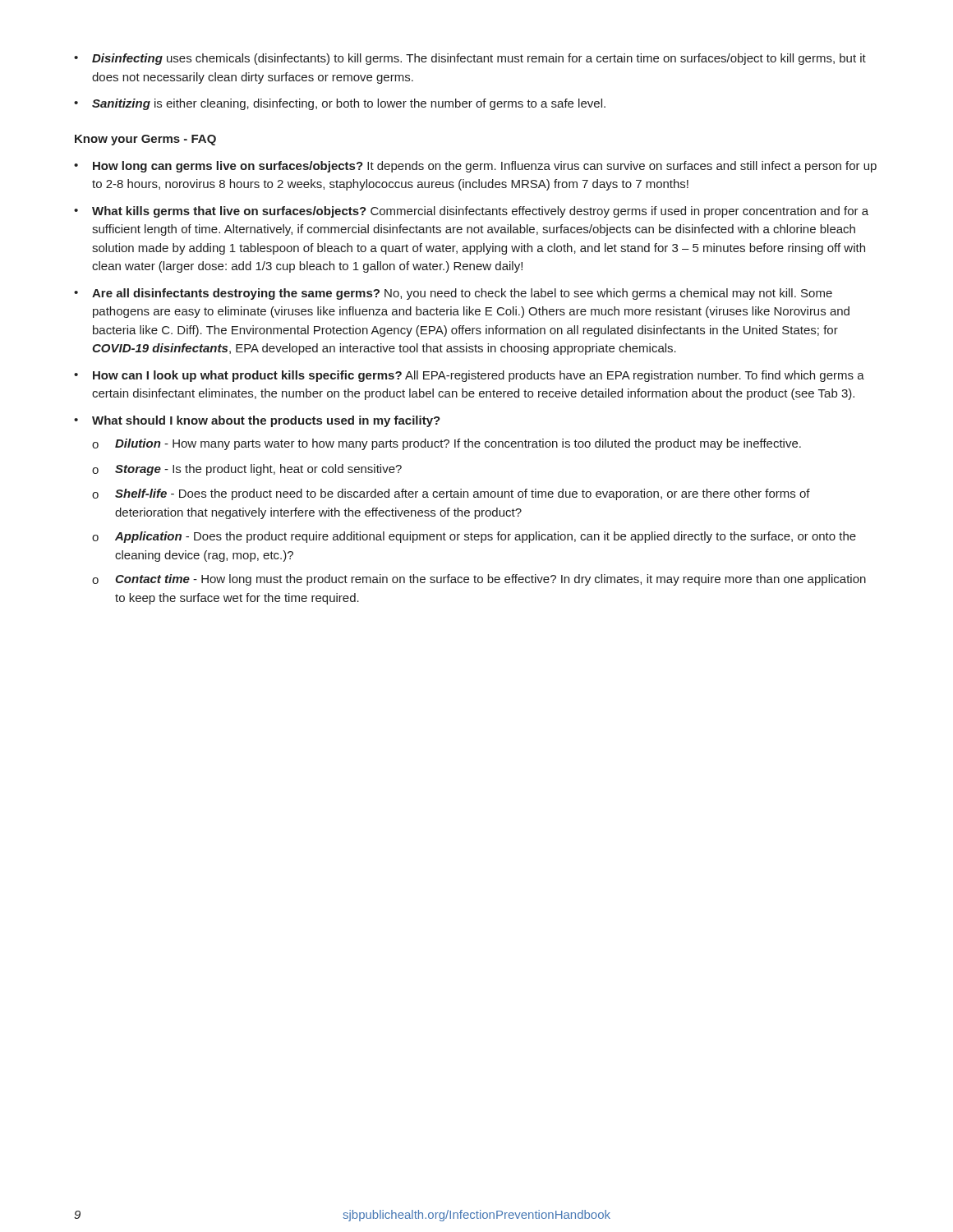Point to the passage starting "o Dilution -"
This screenshot has width=953, height=1232.
coord(486,444)
